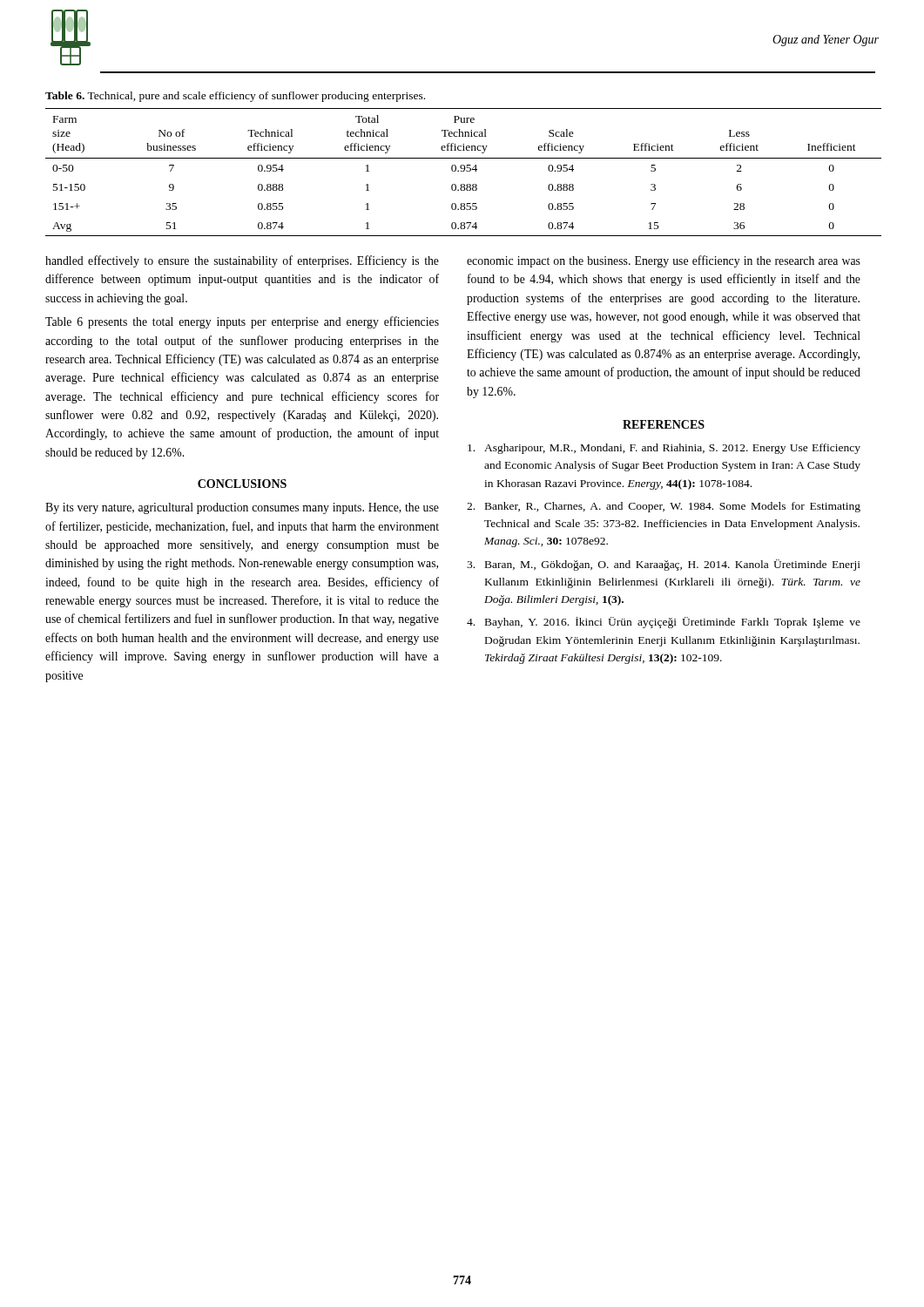Find the text block that reads "economic impact on the business. Energy use efficiency"
Viewport: 924px width, 1307px height.
[664, 326]
